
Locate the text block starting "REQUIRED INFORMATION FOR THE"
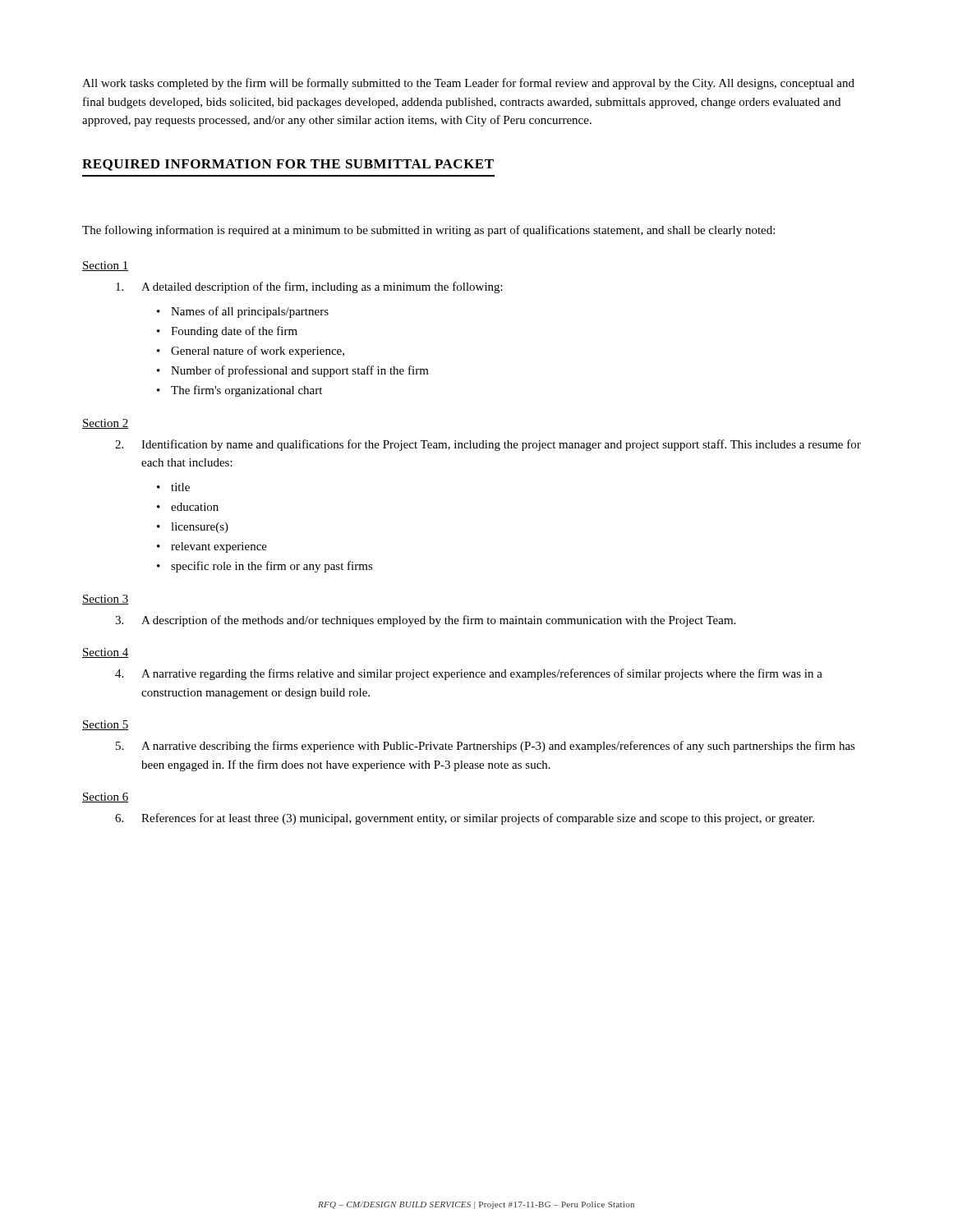click(x=288, y=166)
